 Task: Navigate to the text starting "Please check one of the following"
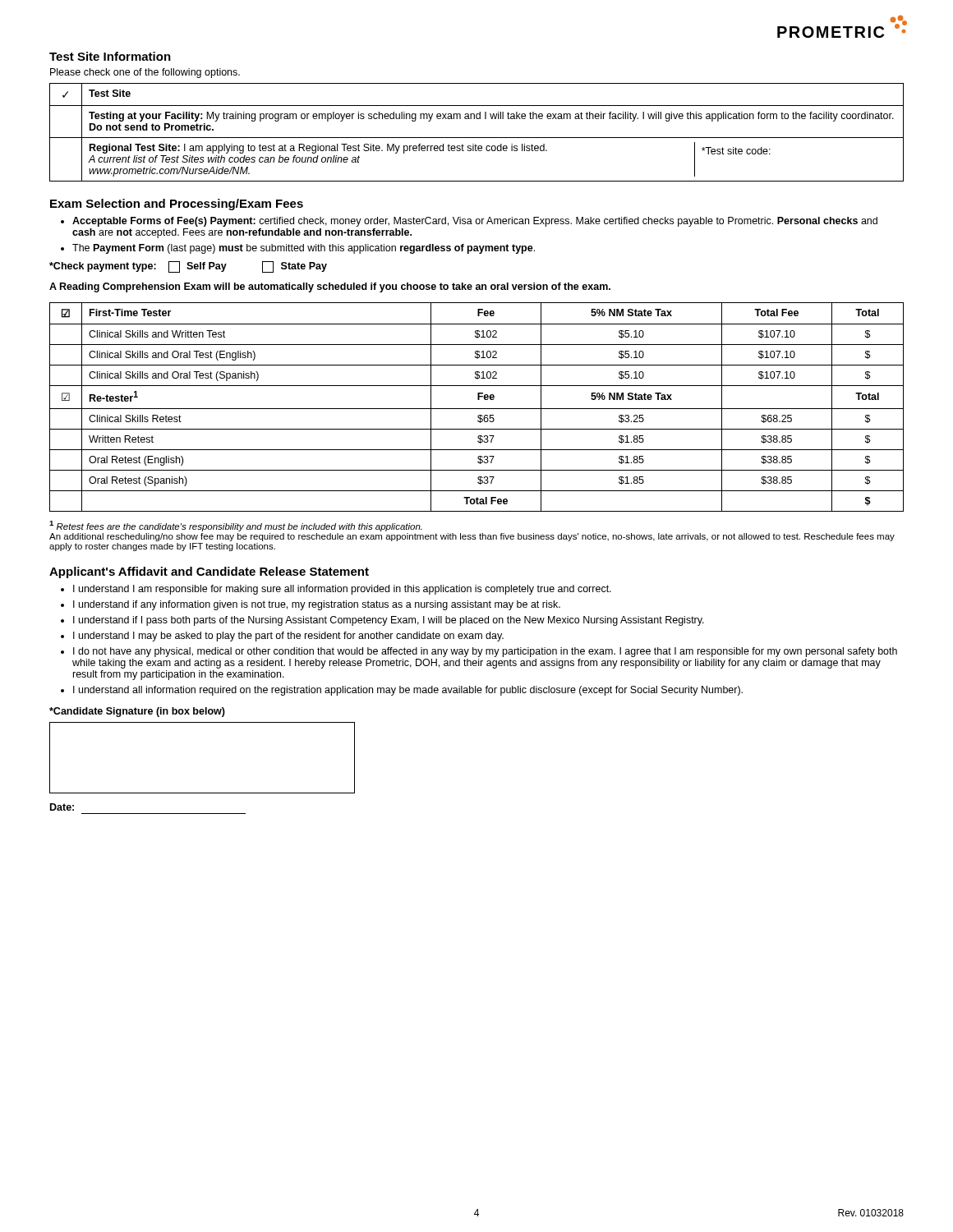145,72
